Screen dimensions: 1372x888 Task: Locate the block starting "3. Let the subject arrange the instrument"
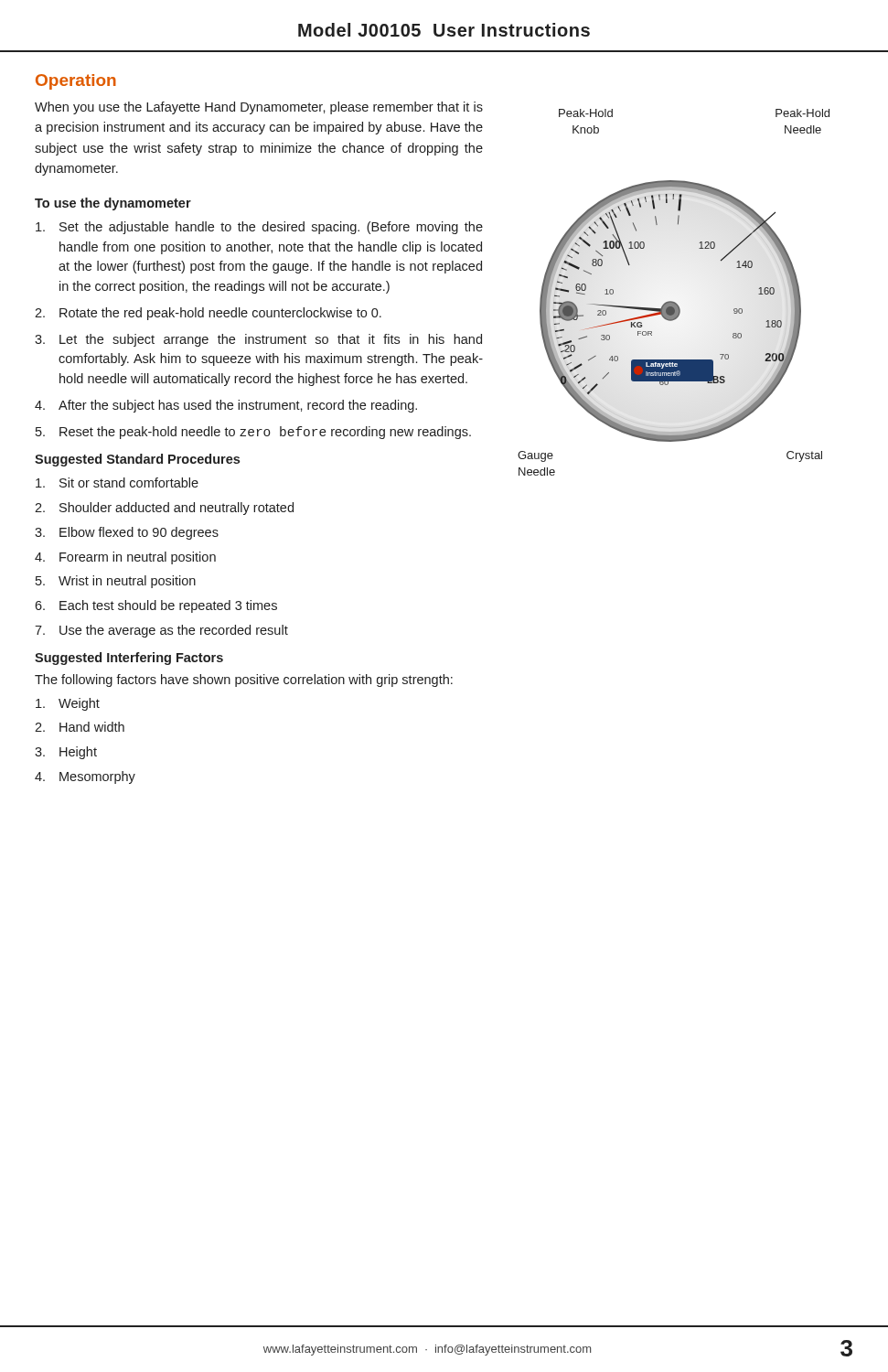click(259, 360)
